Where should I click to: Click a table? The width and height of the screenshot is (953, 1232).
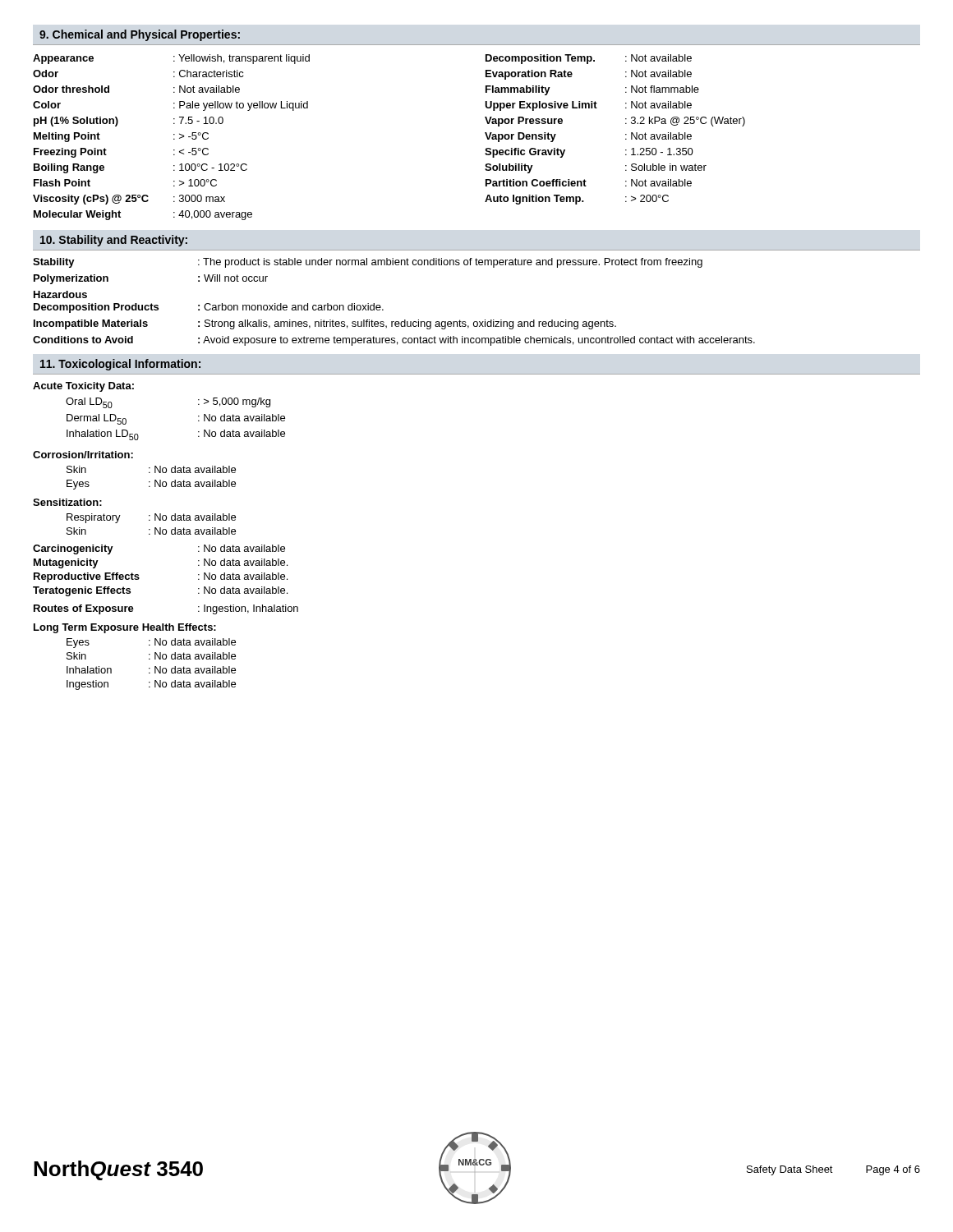coord(476,136)
